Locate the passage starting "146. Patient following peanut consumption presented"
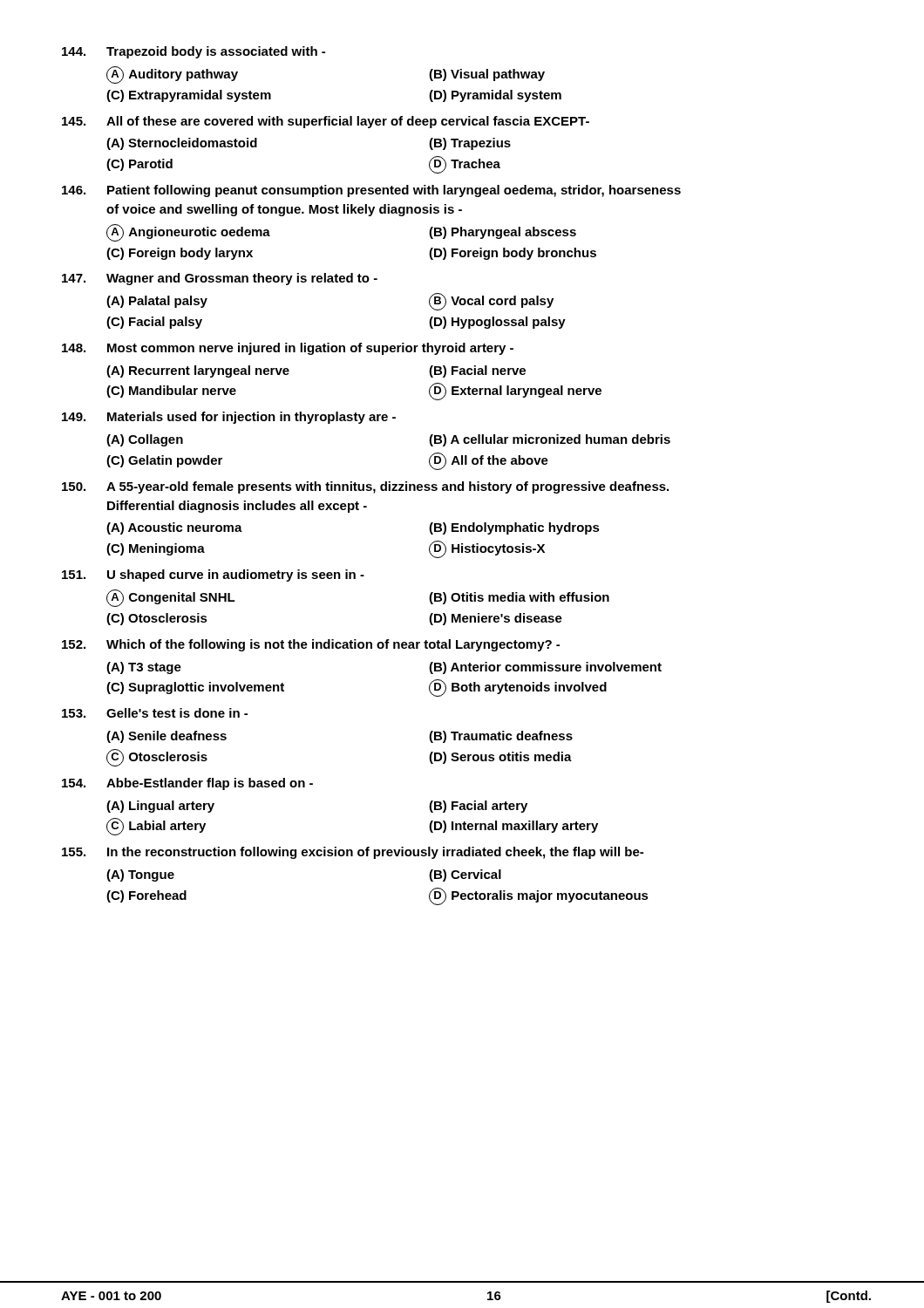This screenshot has height=1308, width=924. pyautogui.click(x=466, y=222)
